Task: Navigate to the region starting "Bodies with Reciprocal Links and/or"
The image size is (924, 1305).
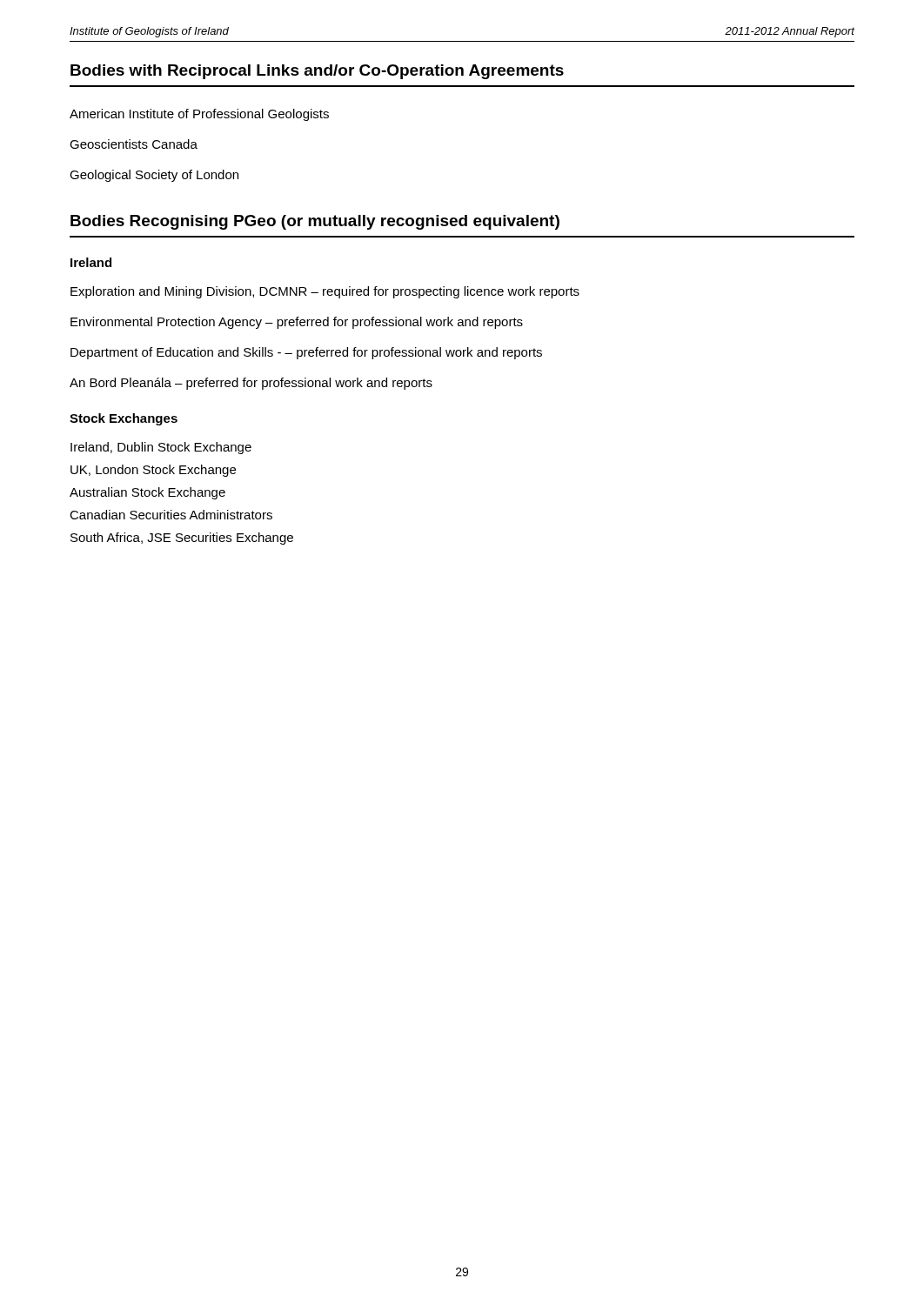Action: pyautogui.click(x=462, y=74)
